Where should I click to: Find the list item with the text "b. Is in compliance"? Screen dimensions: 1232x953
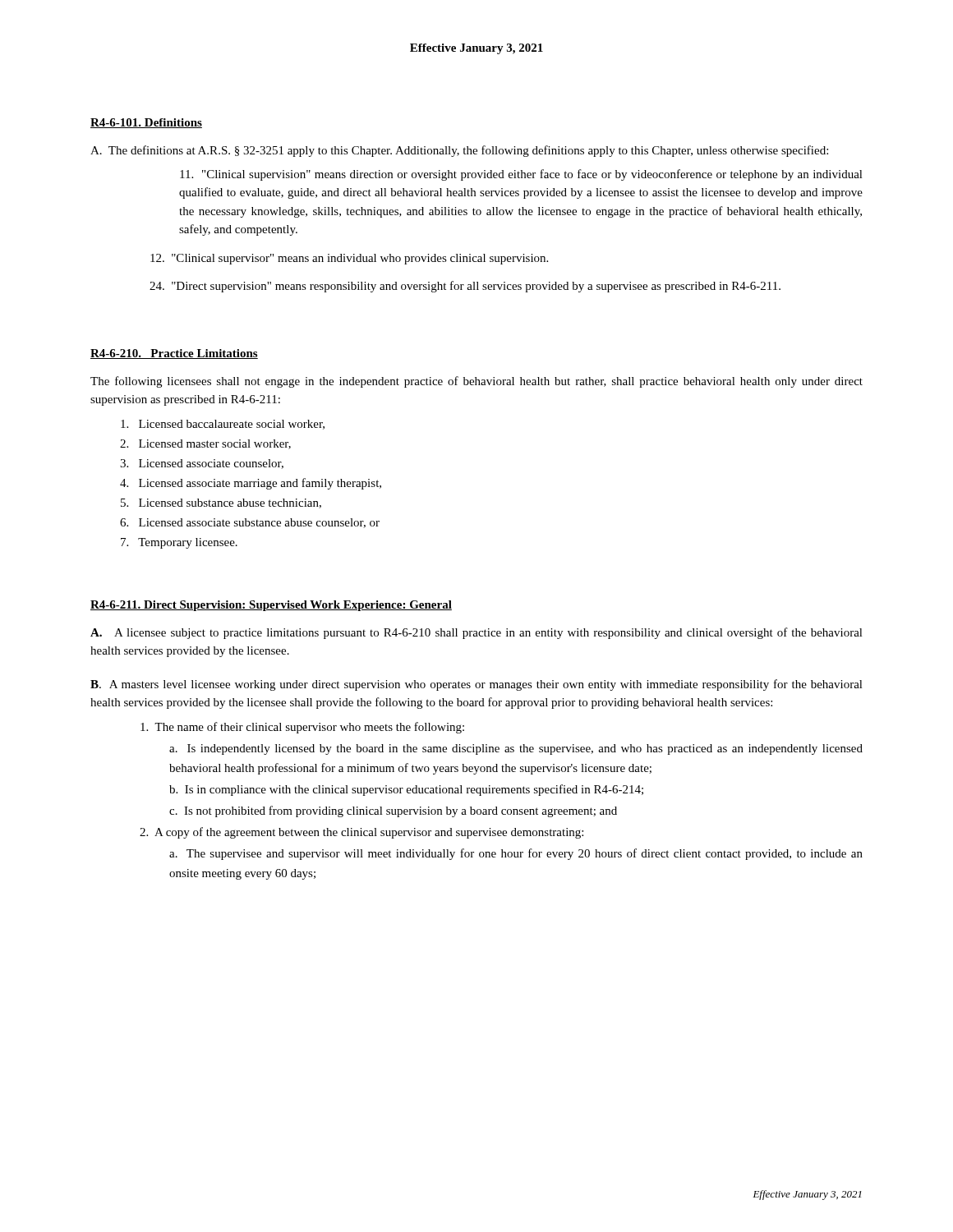click(x=407, y=789)
